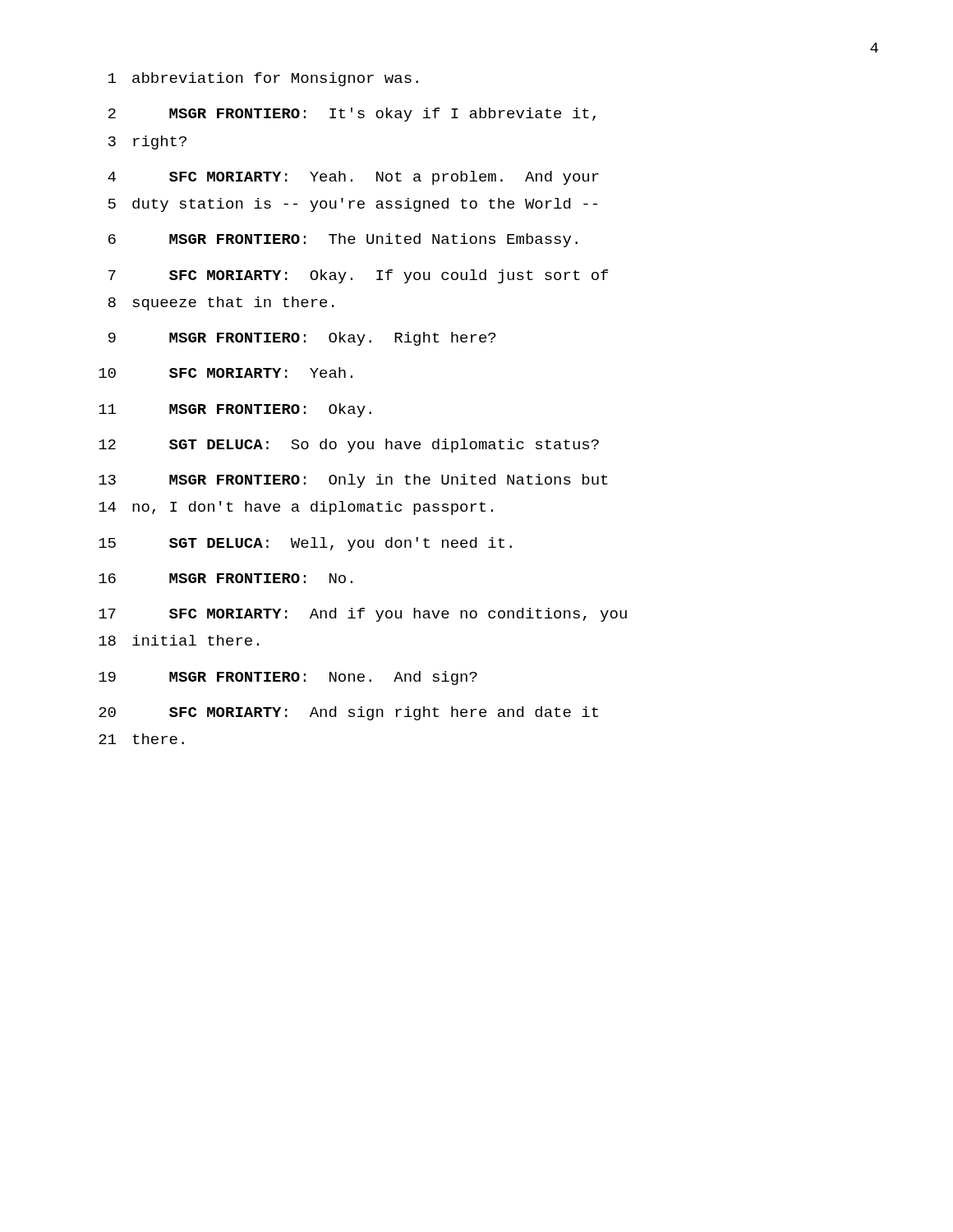Click on the list item with the text "12 SGT DELUCA: So do"

pos(337,445)
